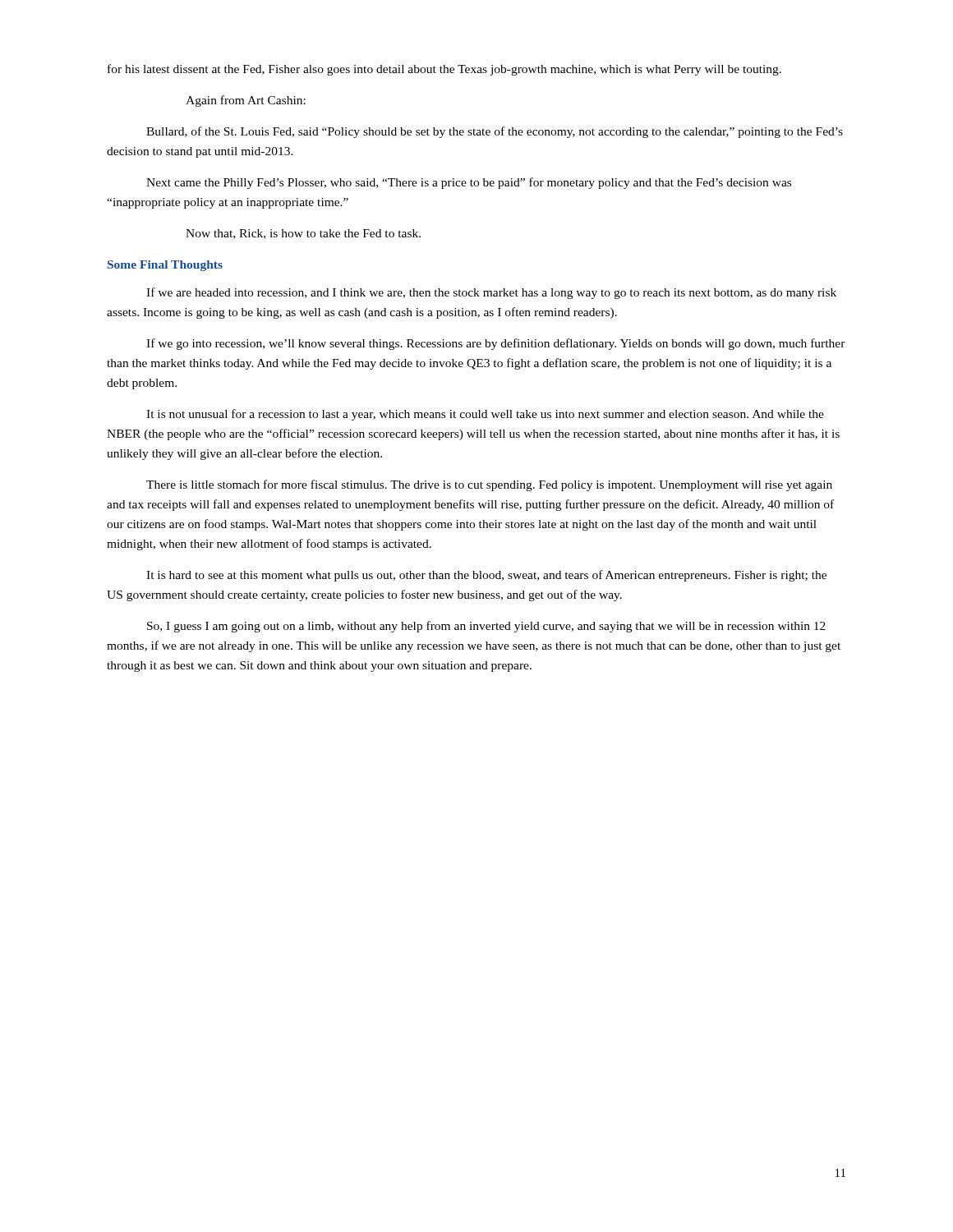This screenshot has height=1232, width=953.
Task: Select the text block containing "It is hard to see"
Action: tap(476, 585)
